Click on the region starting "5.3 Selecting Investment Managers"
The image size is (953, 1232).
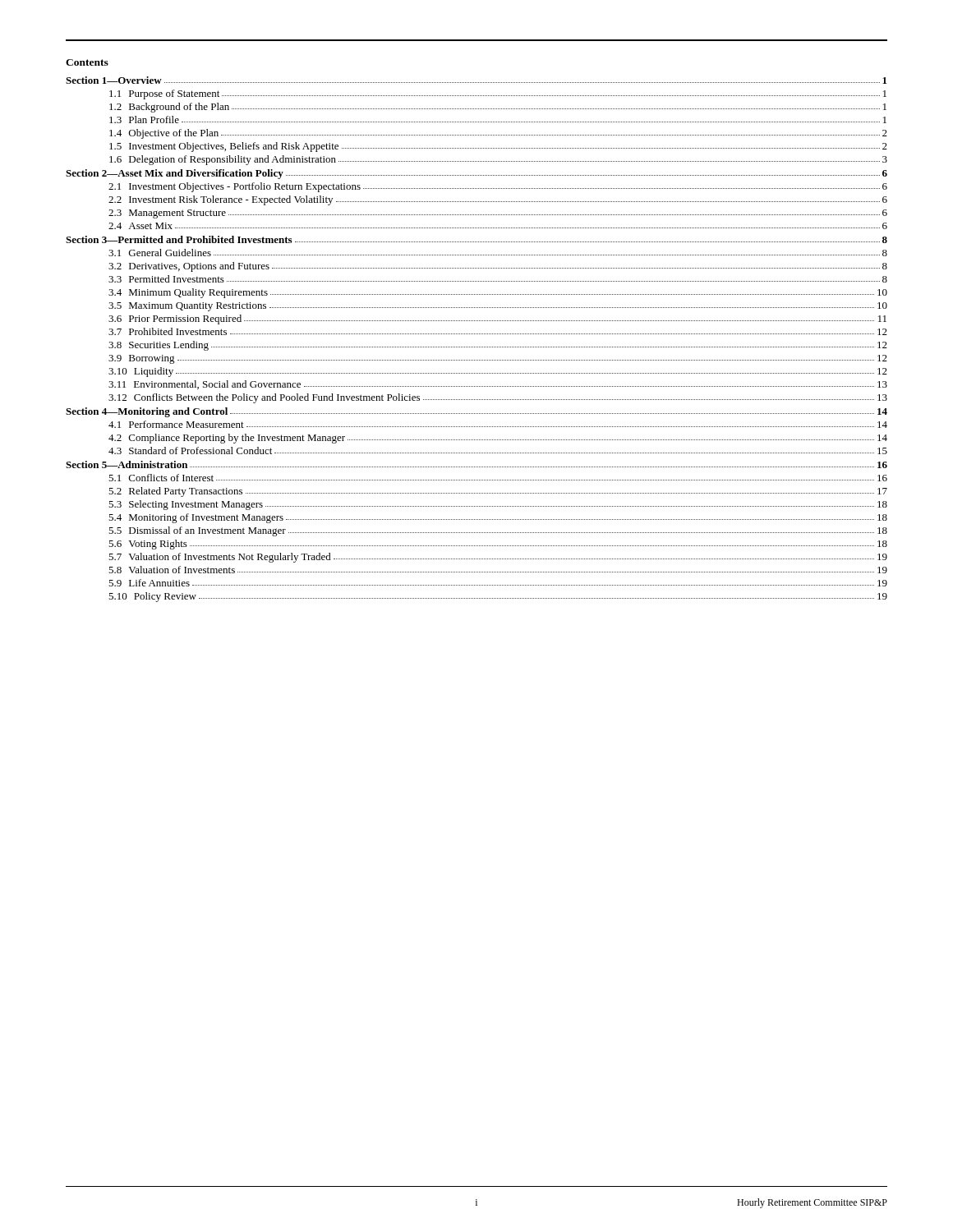pos(476,504)
